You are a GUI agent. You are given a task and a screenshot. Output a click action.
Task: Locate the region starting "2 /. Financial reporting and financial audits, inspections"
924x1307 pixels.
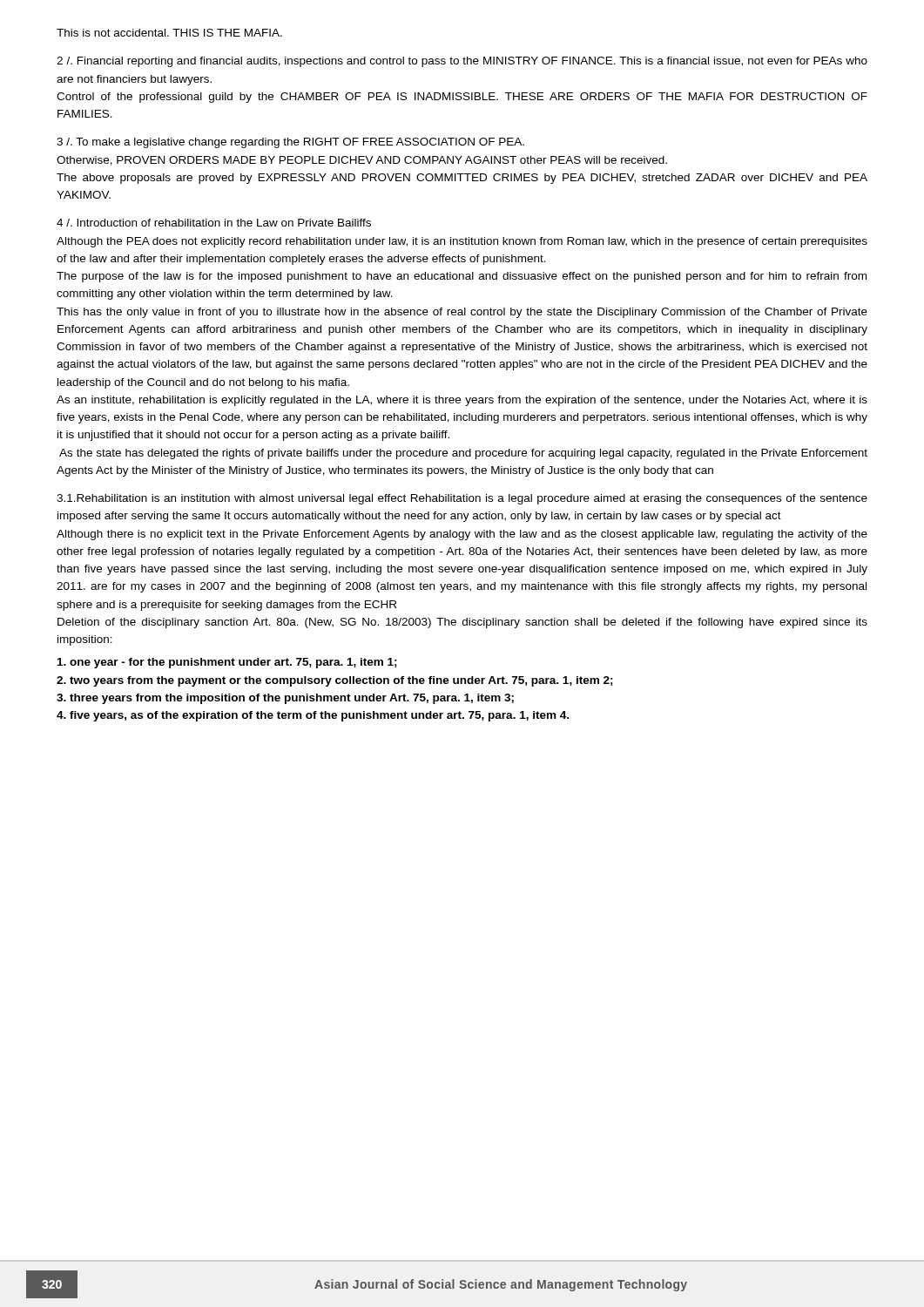pyautogui.click(x=462, y=87)
